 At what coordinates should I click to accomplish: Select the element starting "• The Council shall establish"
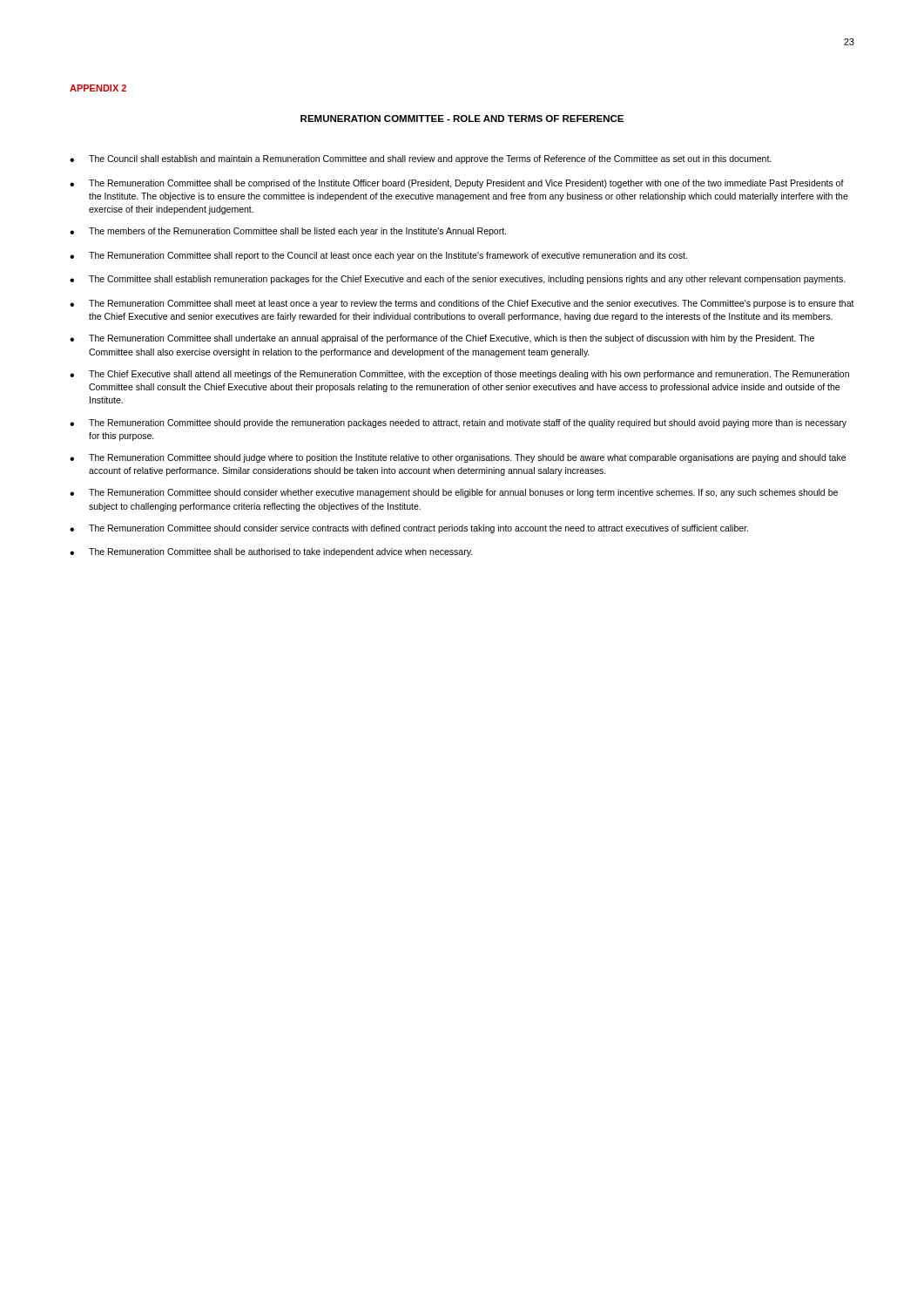pyautogui.click(x=462, y=160)
